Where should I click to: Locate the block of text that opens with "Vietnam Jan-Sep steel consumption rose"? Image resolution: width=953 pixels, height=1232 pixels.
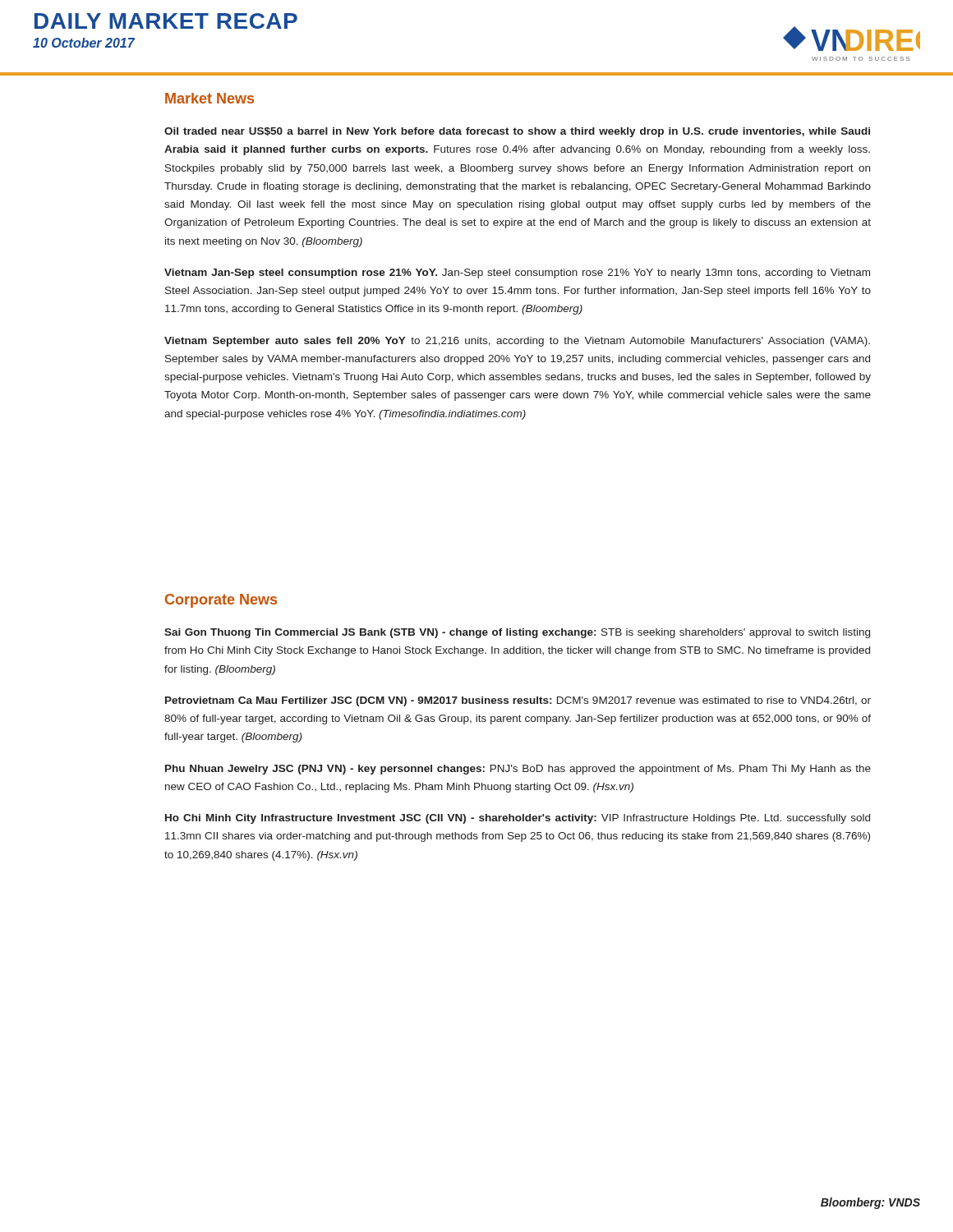click(x=518, y=290)
